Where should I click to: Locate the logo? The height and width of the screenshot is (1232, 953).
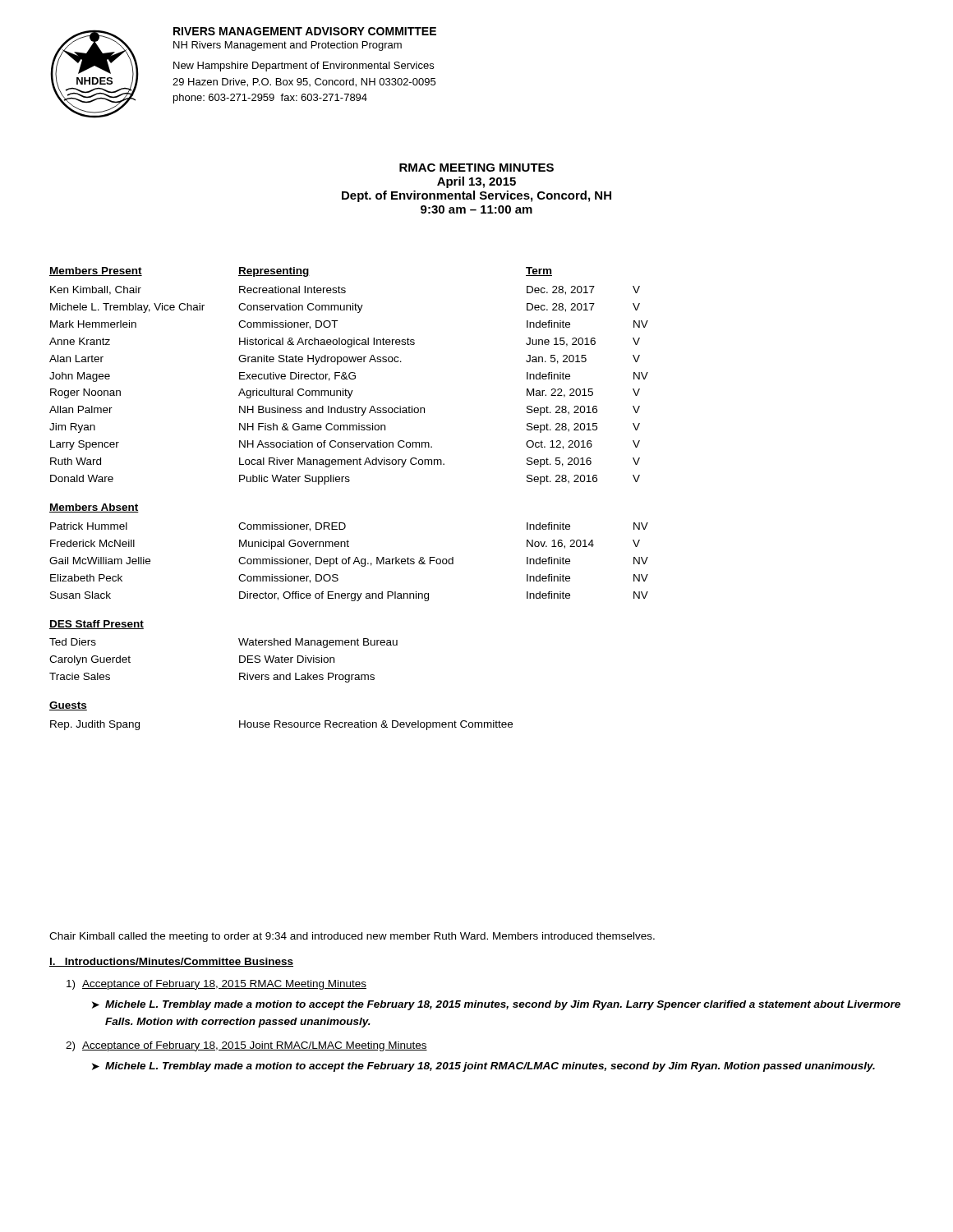click(x=99, y=75)
